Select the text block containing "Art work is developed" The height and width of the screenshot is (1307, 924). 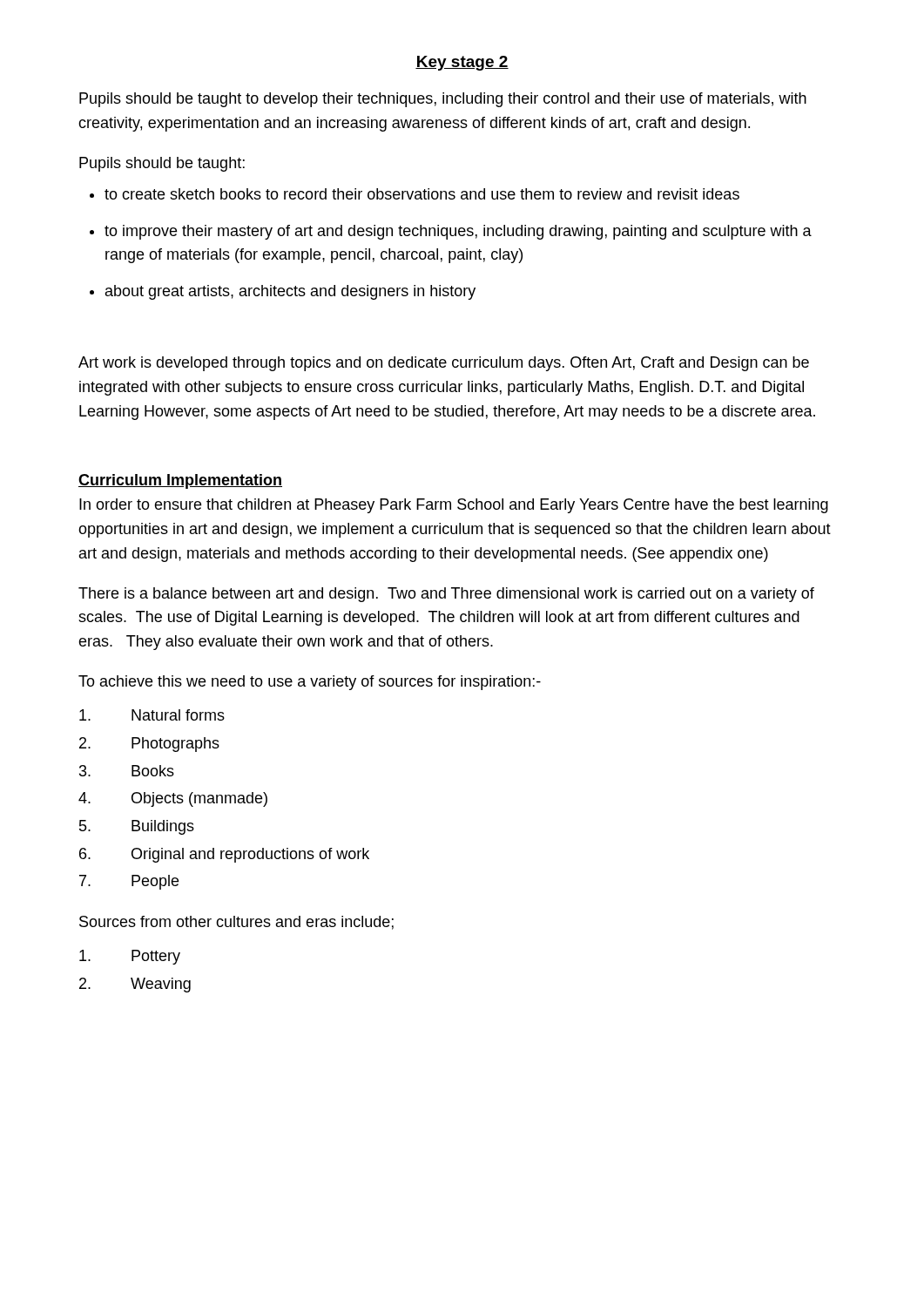(447, 387)
